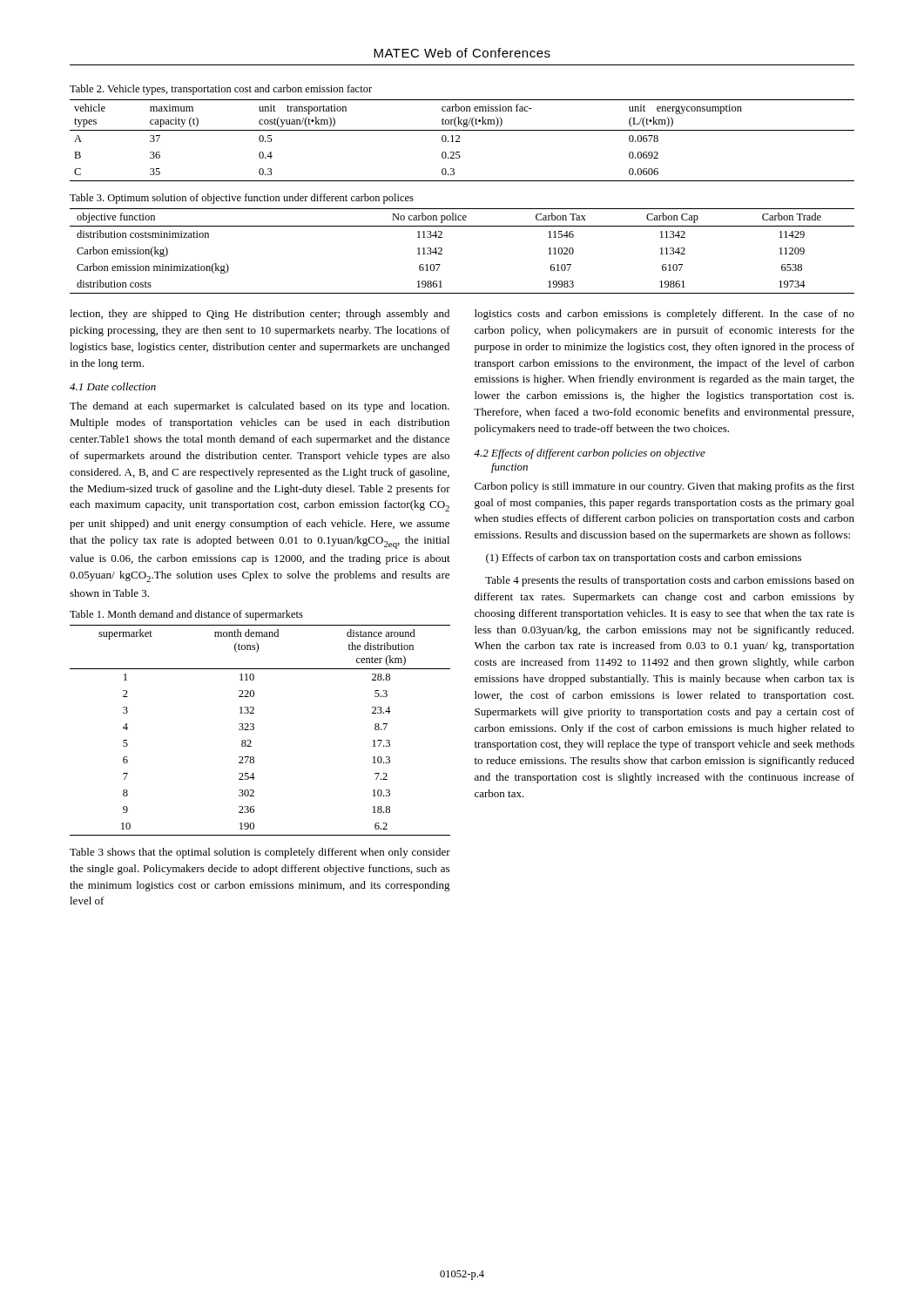Screen dimensions: 1307x924
Task: Select the table that reads "distance around the distribution center"
Action: [260, 730]
